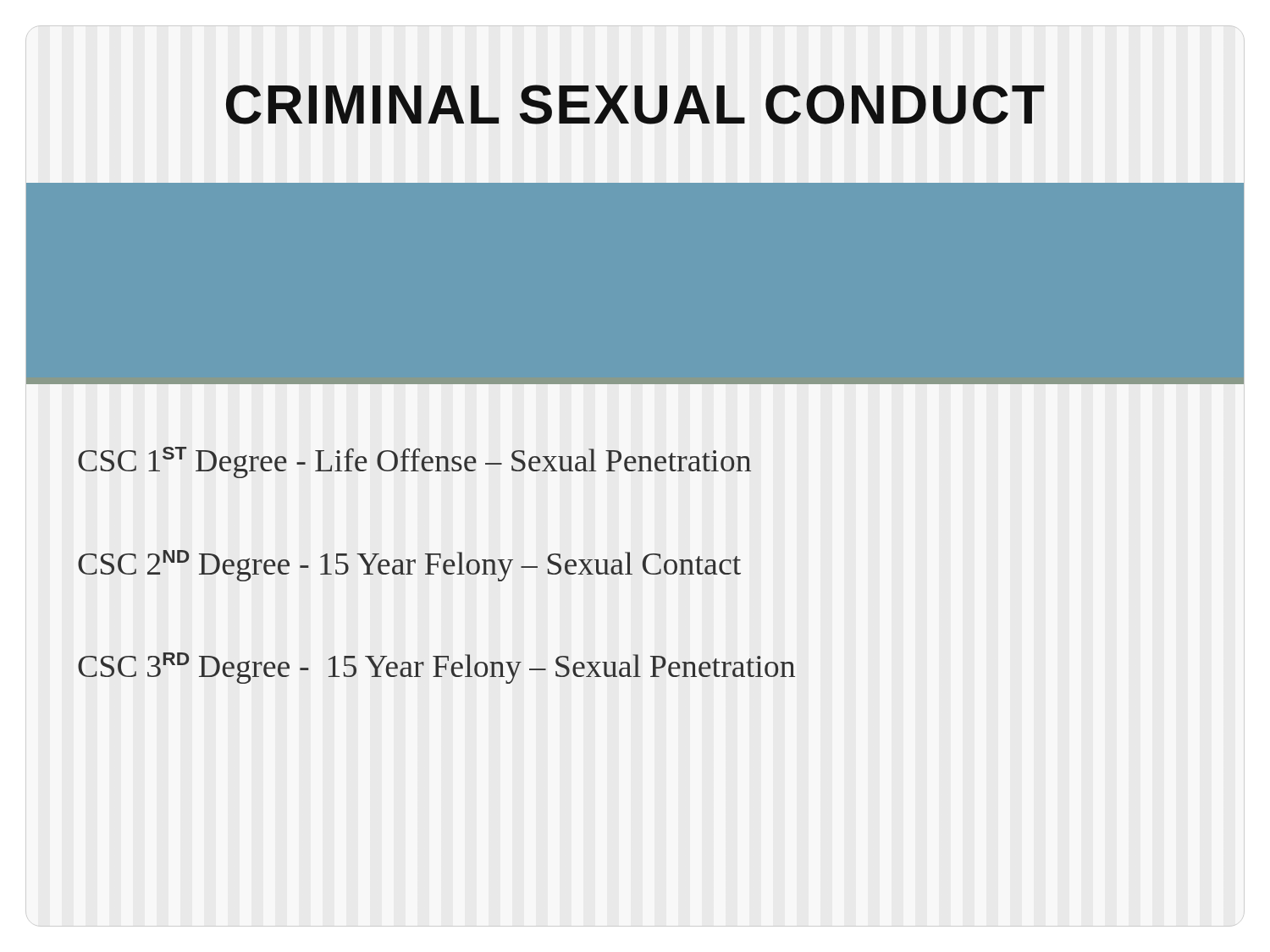
Task: Locate the text starting "CRIMINAL SEXUAL CONDUCT"
Action: tap(635, 105)
